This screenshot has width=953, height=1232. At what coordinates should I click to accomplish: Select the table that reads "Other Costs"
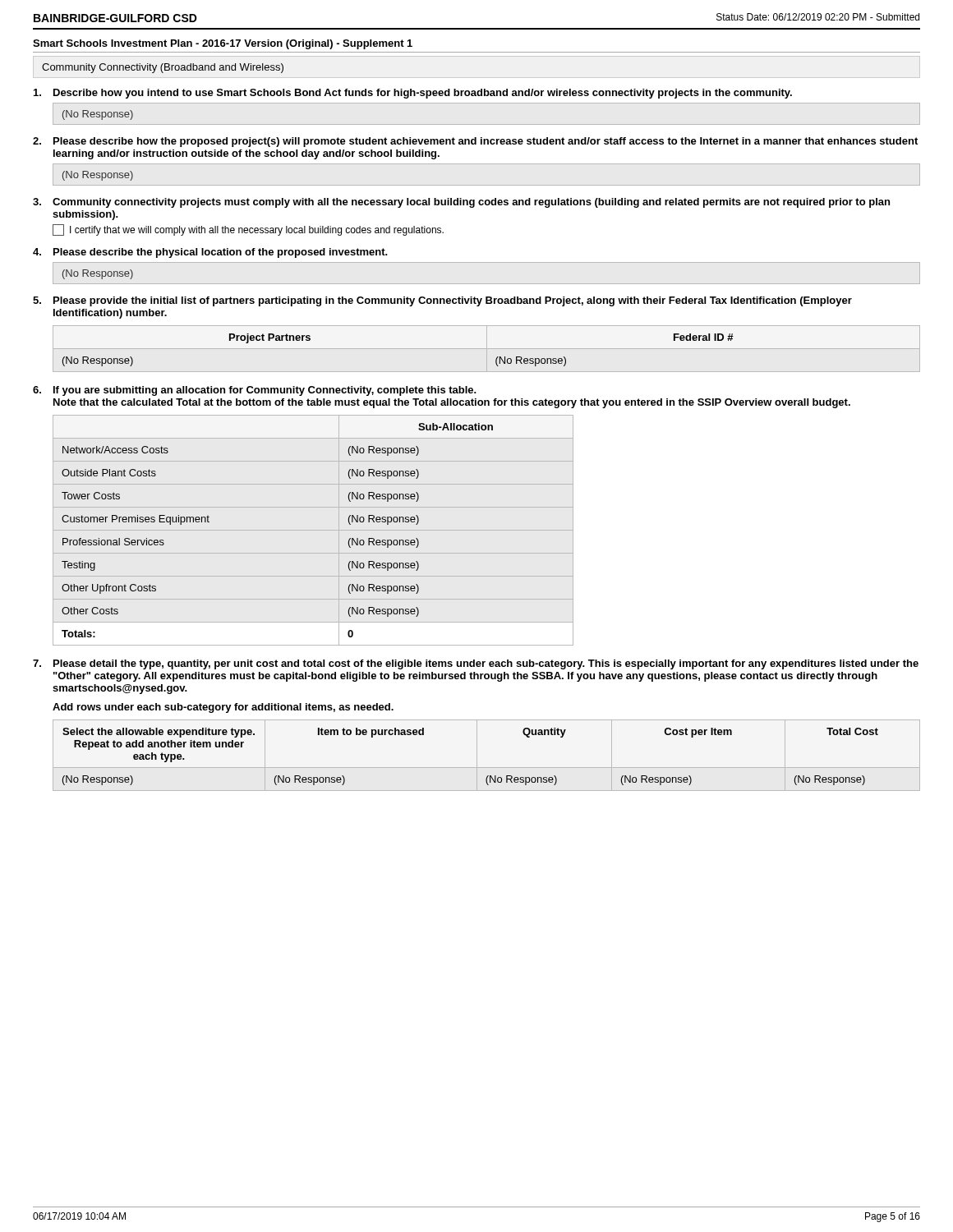click(486, 530)
